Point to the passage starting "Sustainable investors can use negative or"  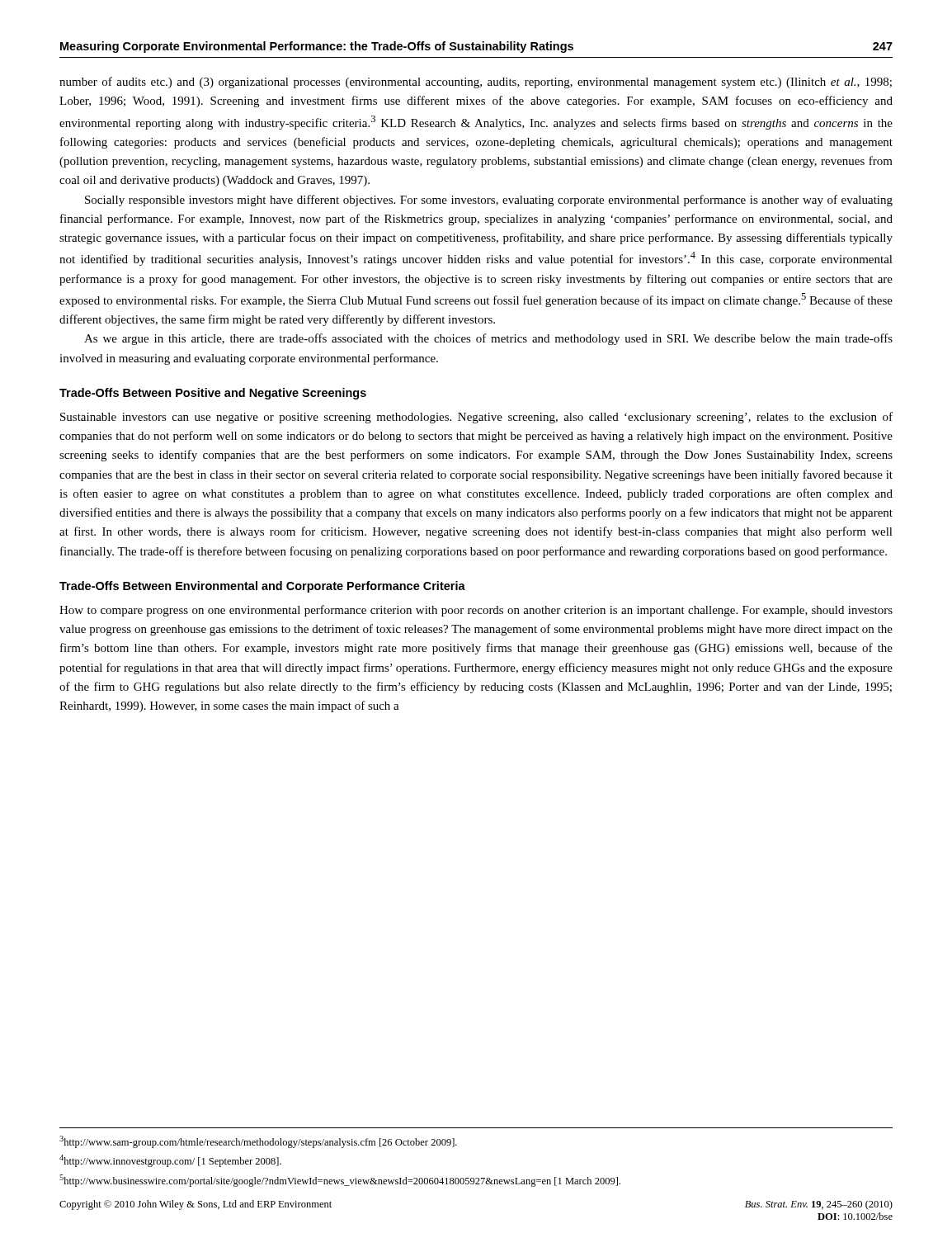tap(476, 484)
